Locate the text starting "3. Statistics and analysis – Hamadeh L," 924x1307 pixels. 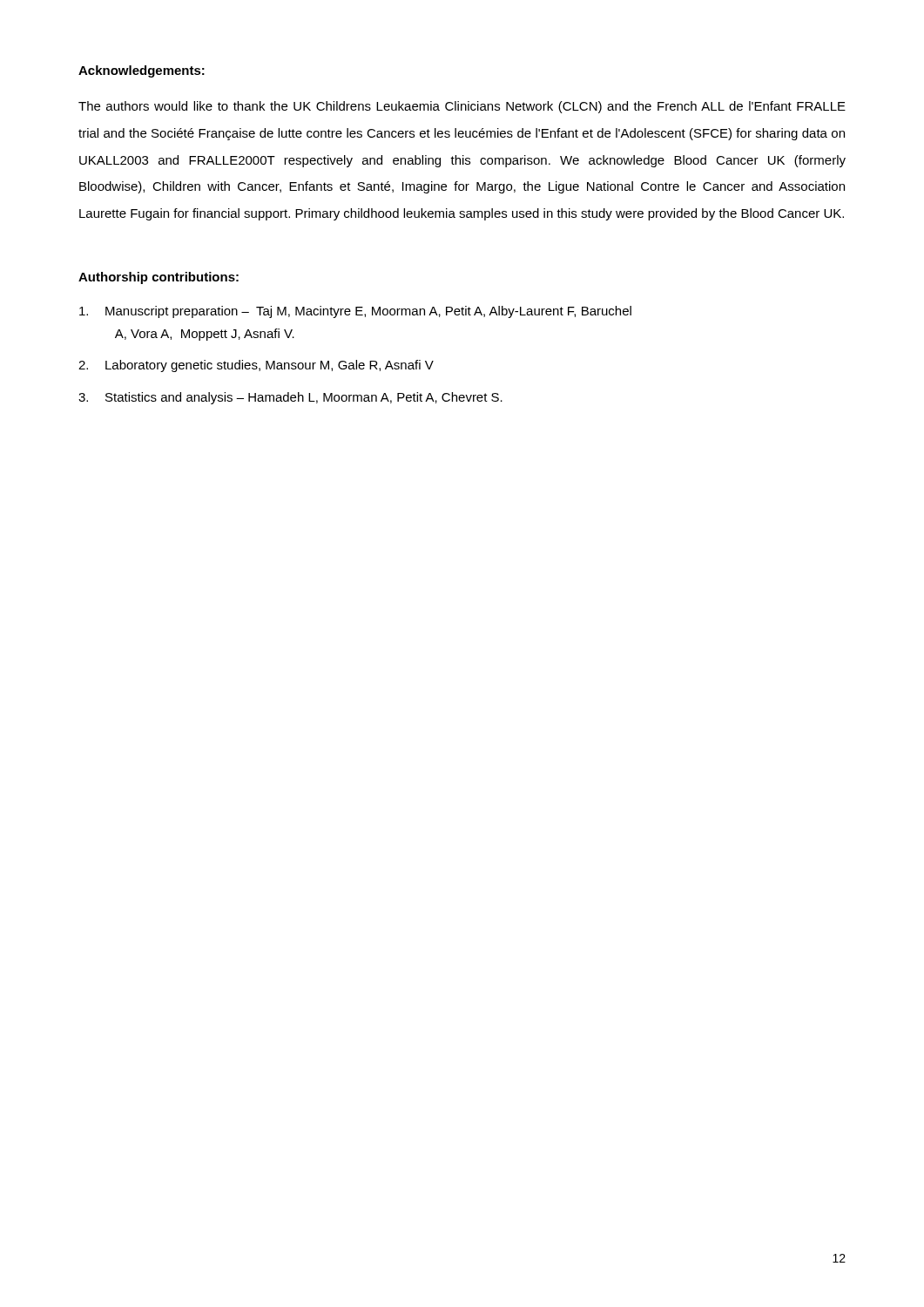click(462, 397)
